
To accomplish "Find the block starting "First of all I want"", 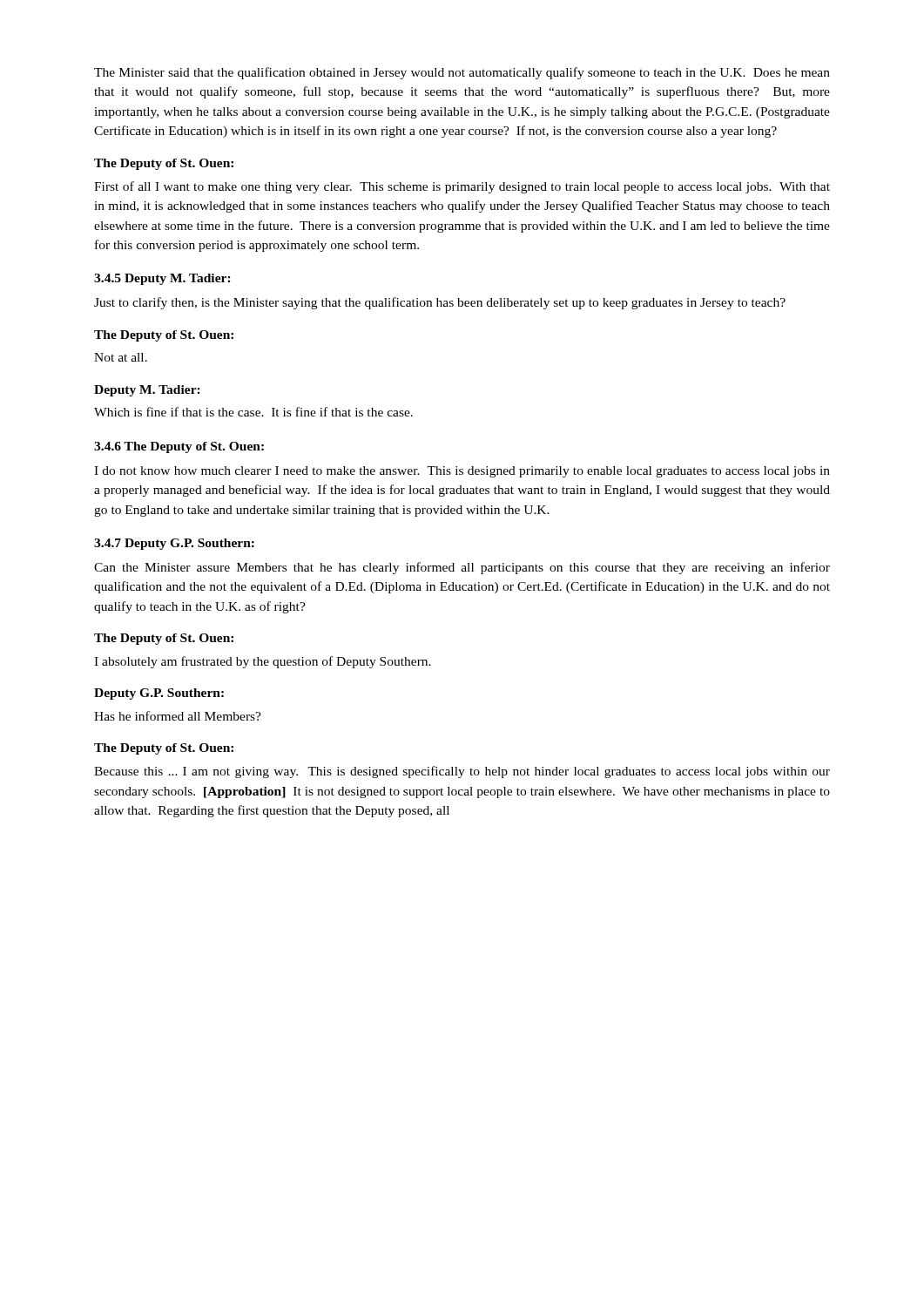I will point(462,215).
